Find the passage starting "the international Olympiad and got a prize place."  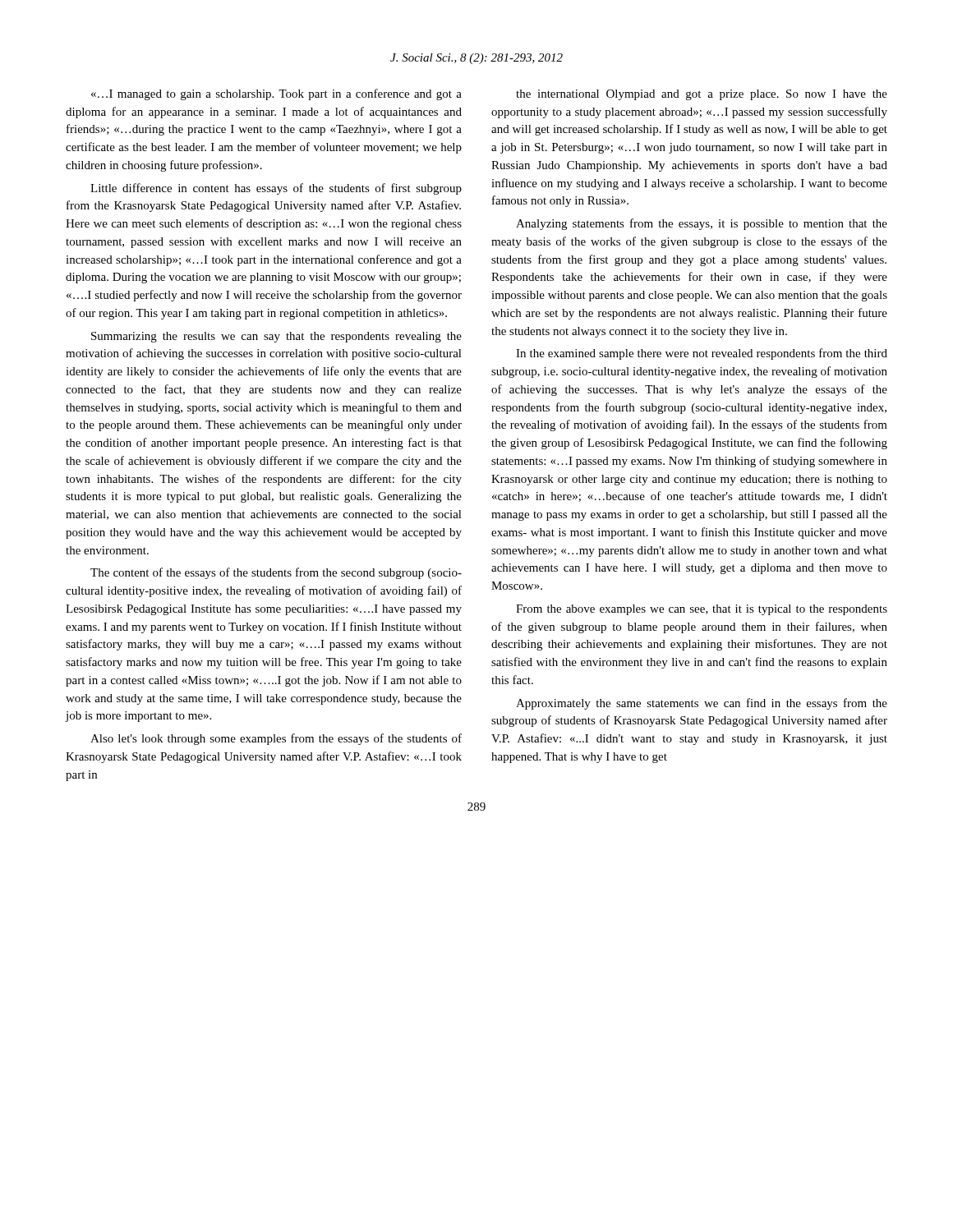689,147
